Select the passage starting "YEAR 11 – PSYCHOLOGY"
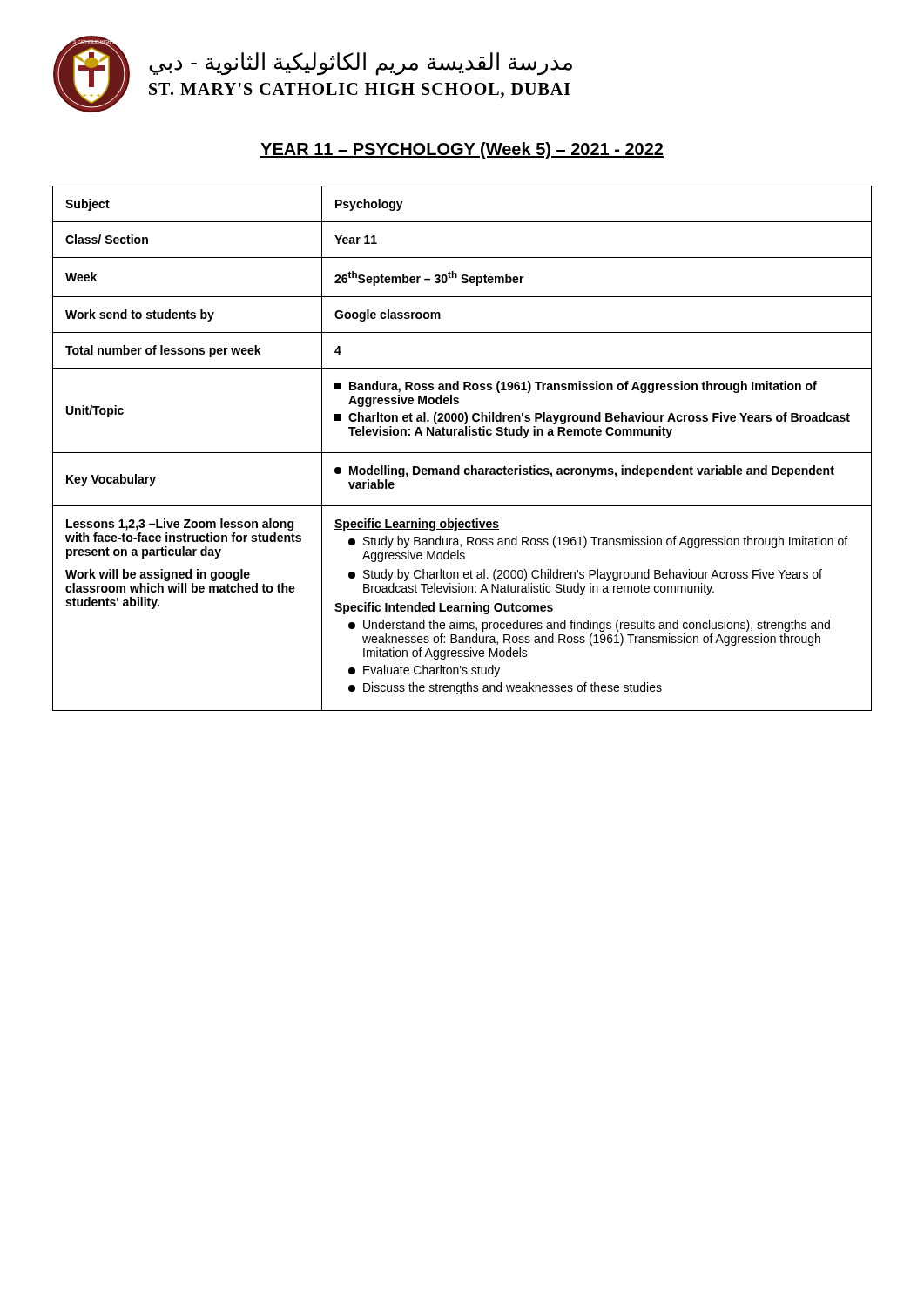Screen dimensions: 1307x924 [x=462, y=149]
